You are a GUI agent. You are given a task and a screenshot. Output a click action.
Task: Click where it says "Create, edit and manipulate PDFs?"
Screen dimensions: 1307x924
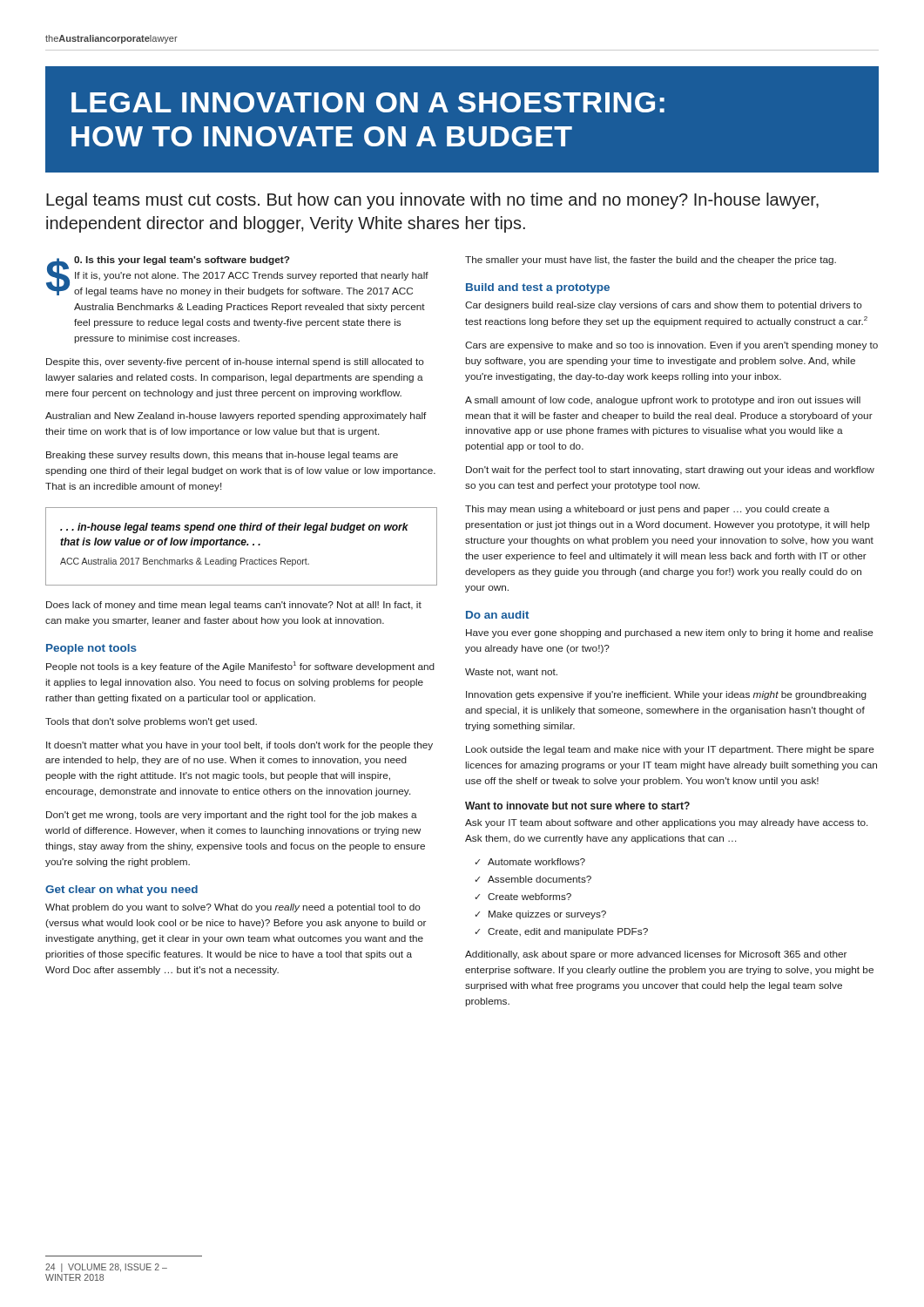click(x=568, y=931)
